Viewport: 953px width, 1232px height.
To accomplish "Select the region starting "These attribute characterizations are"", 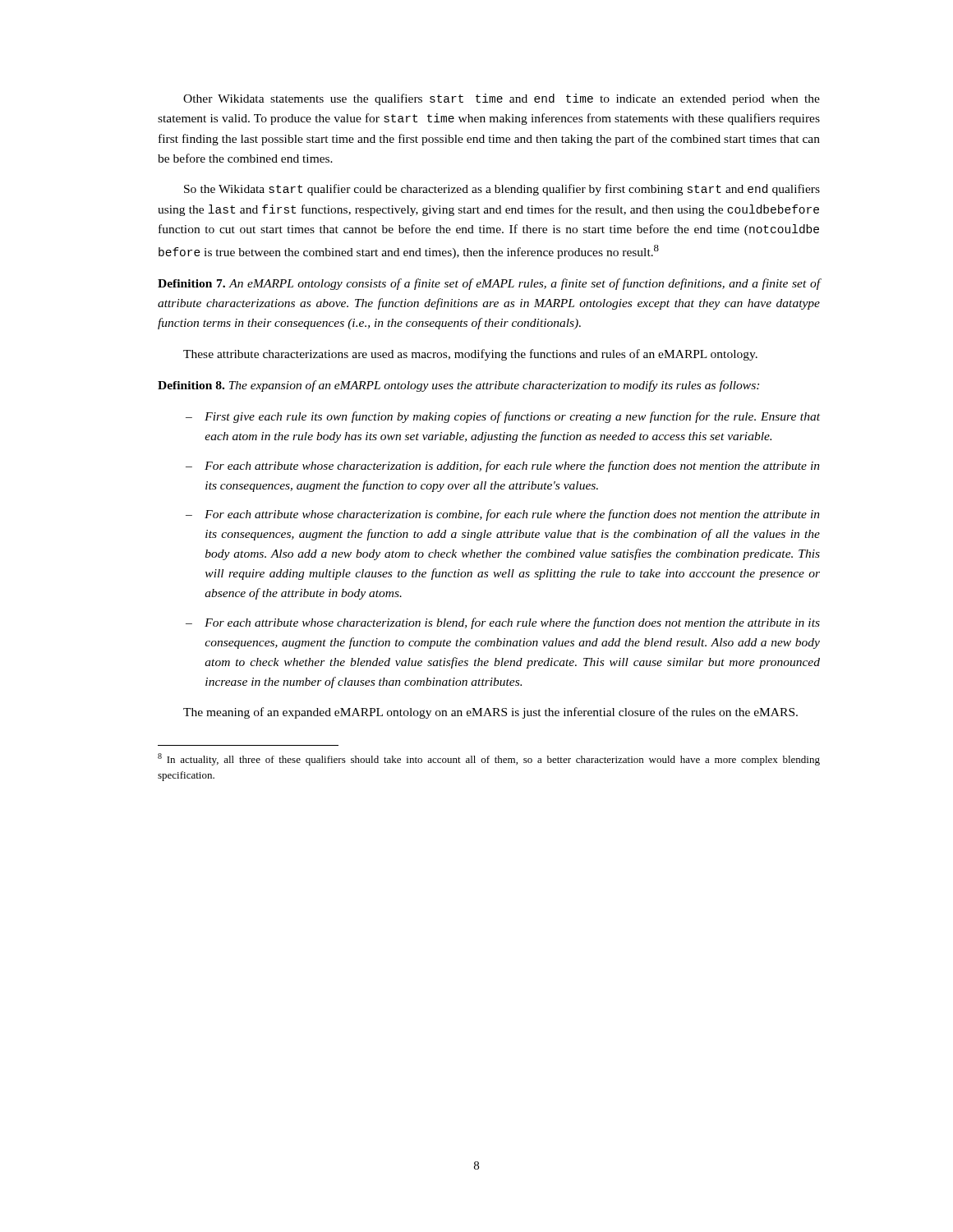I will [489, 354].
